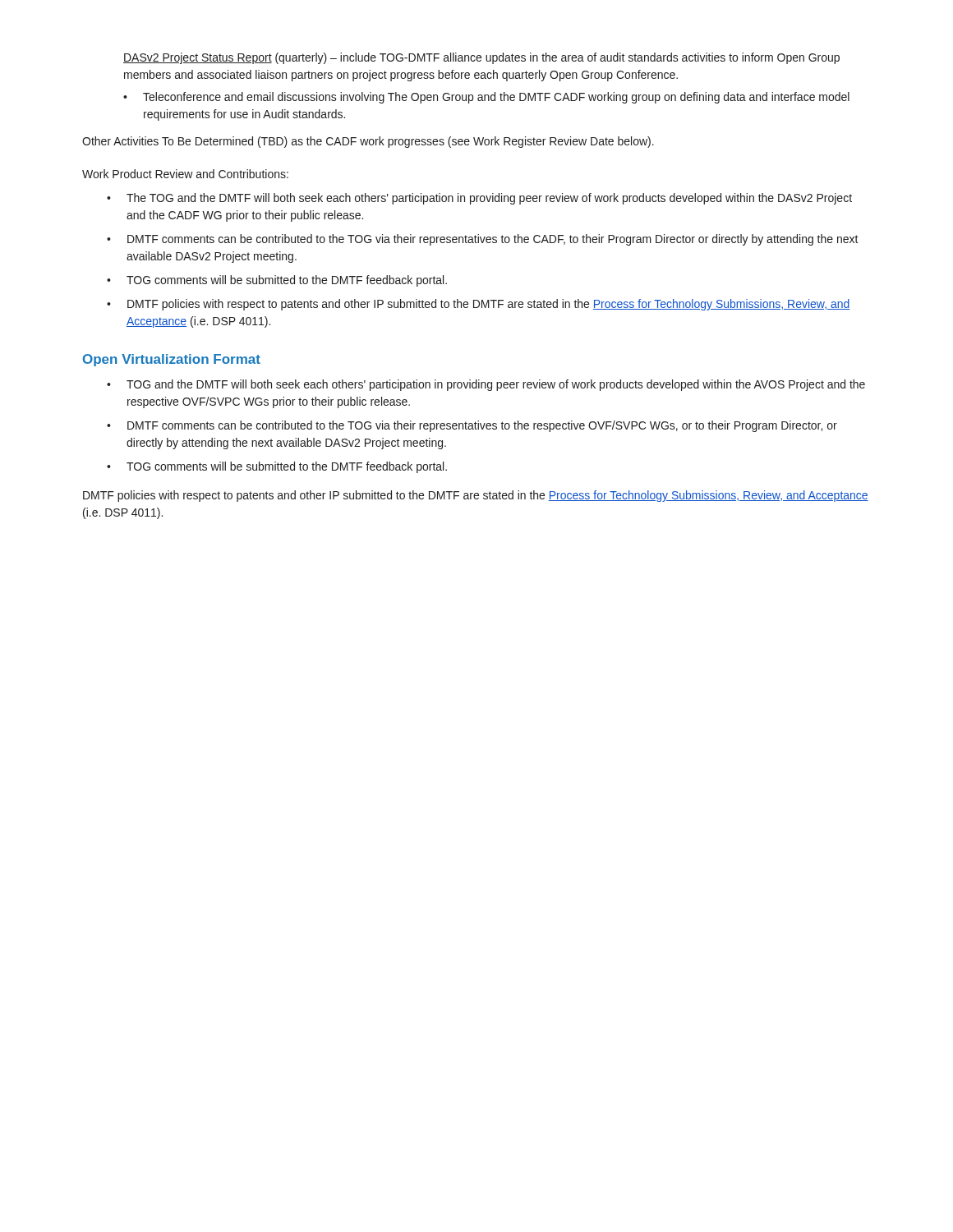Navigate to the passage starting "• The TOG and"
The width and height of the screenshot is (953, 1232).
[x=489, y=207]
